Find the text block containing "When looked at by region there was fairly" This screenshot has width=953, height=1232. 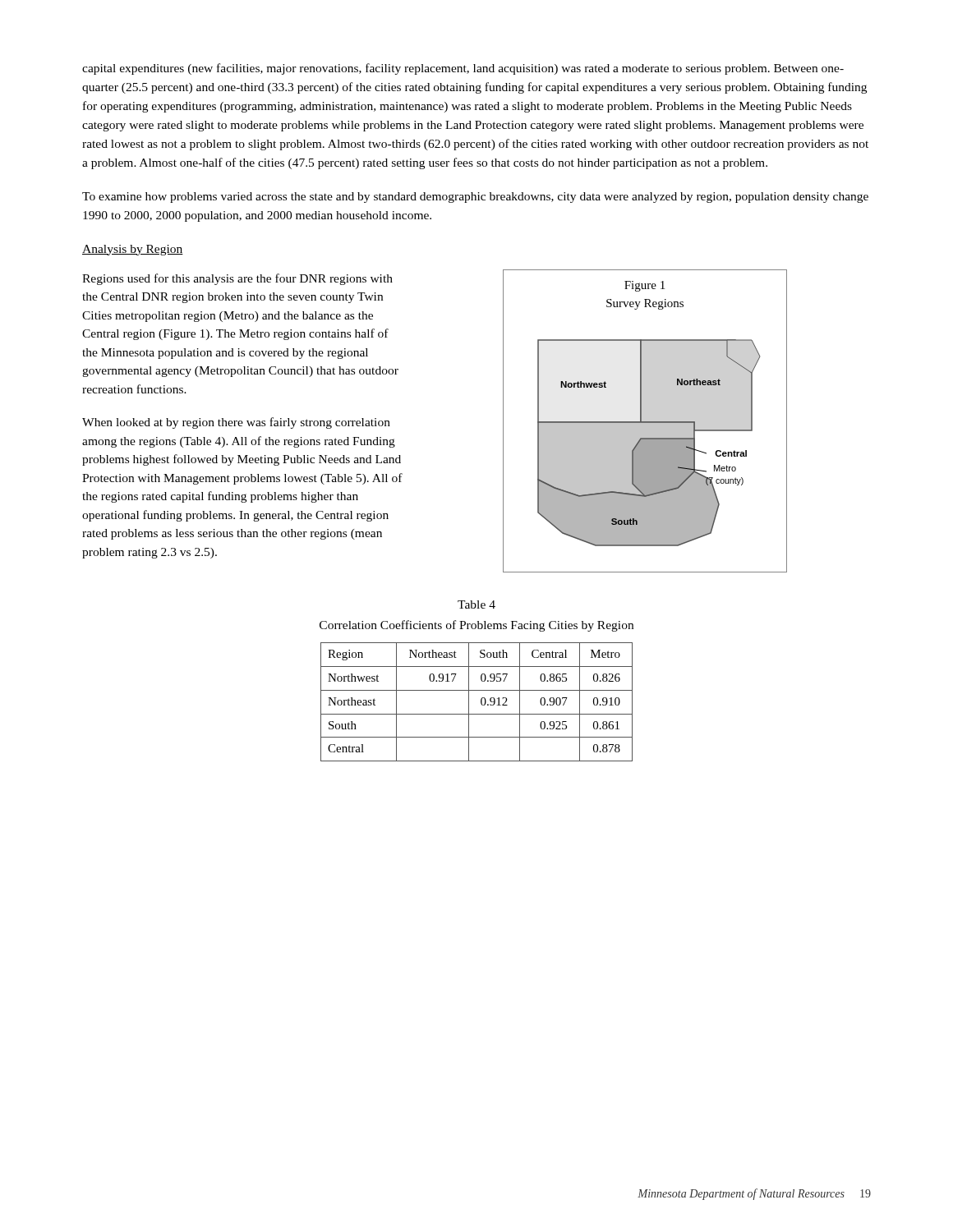tap(242, 487)
